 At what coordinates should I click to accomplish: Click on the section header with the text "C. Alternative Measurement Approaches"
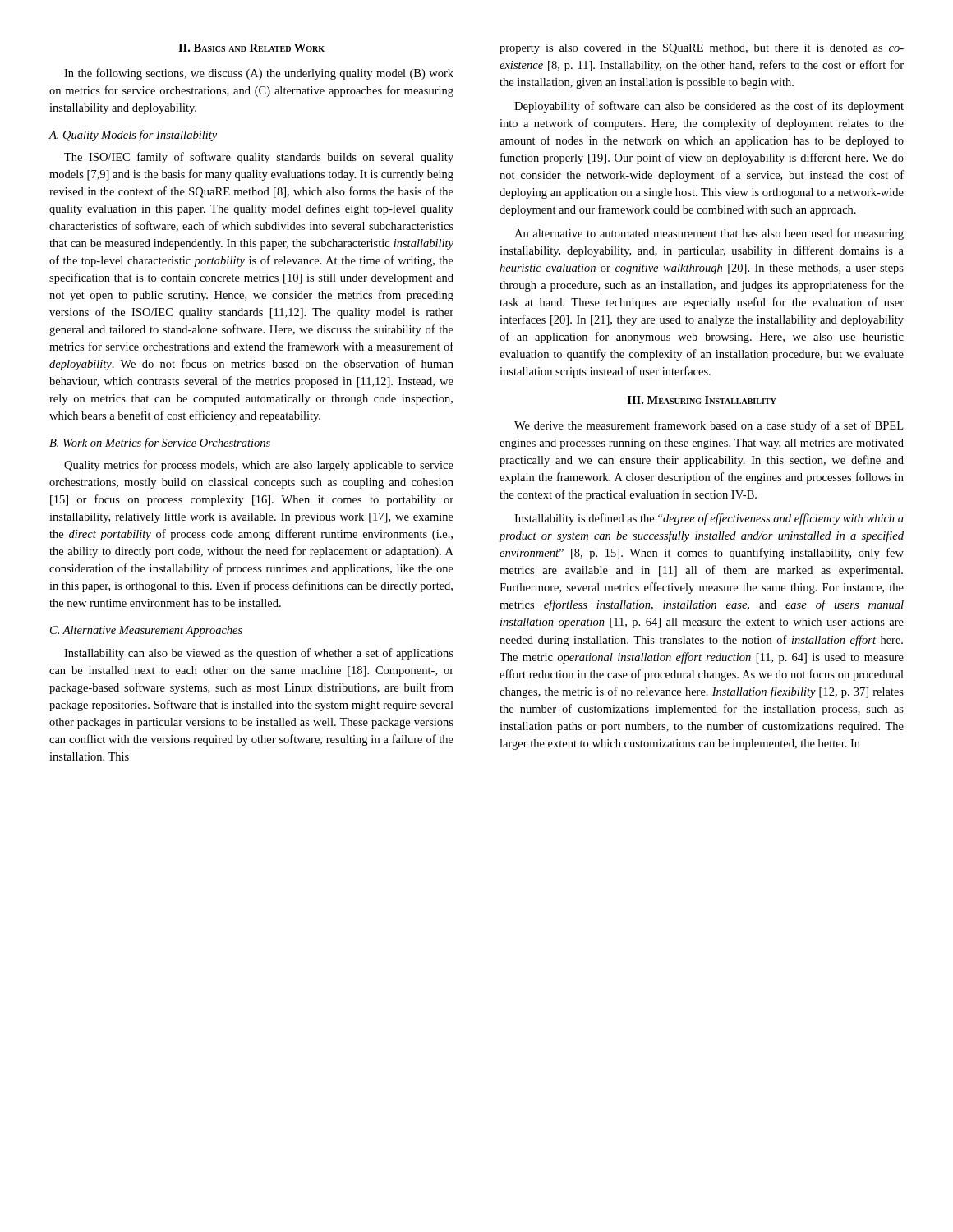pos(146,630)
